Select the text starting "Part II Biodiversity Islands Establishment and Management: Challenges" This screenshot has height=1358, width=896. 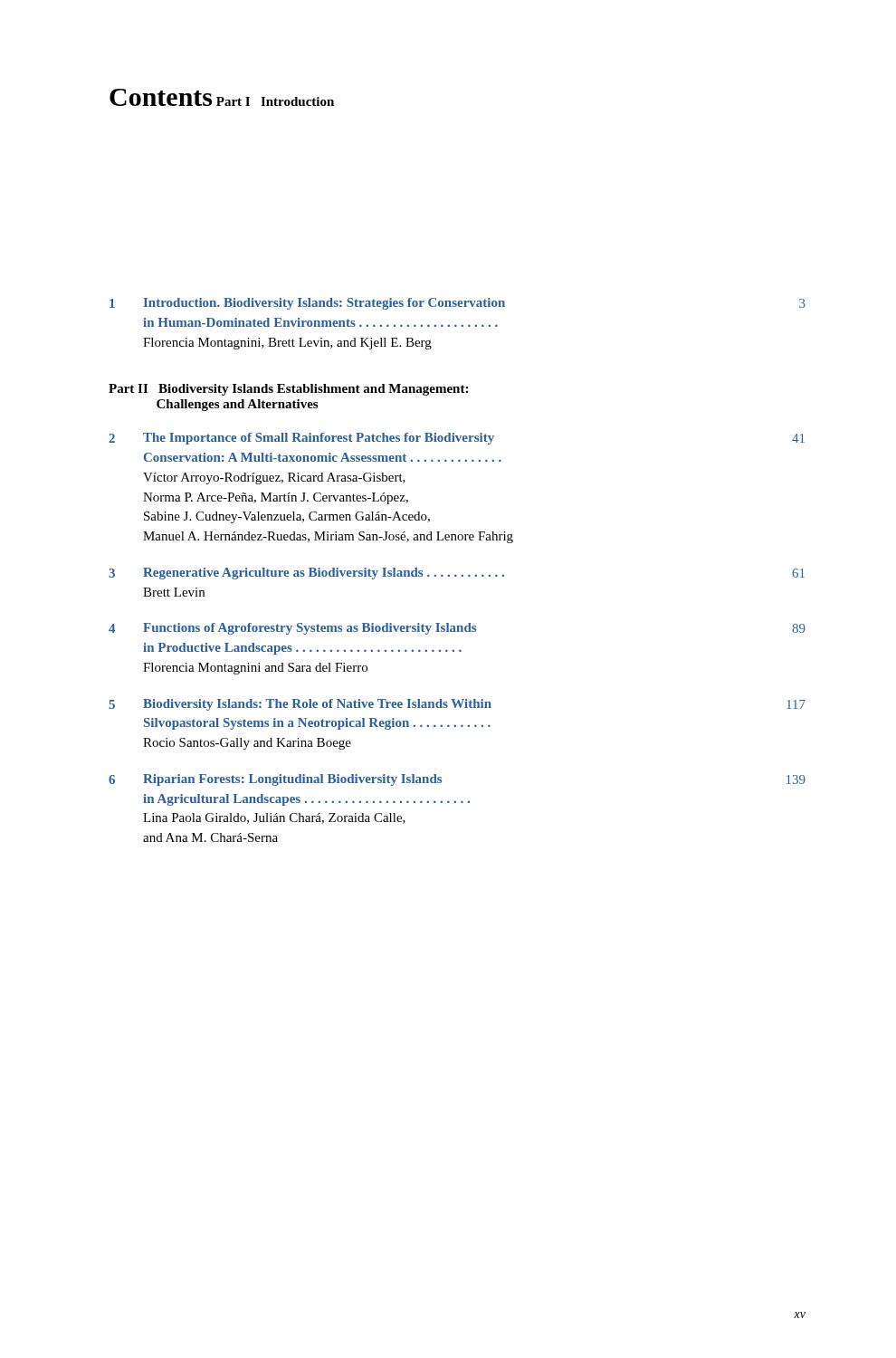tap(457, 397)
